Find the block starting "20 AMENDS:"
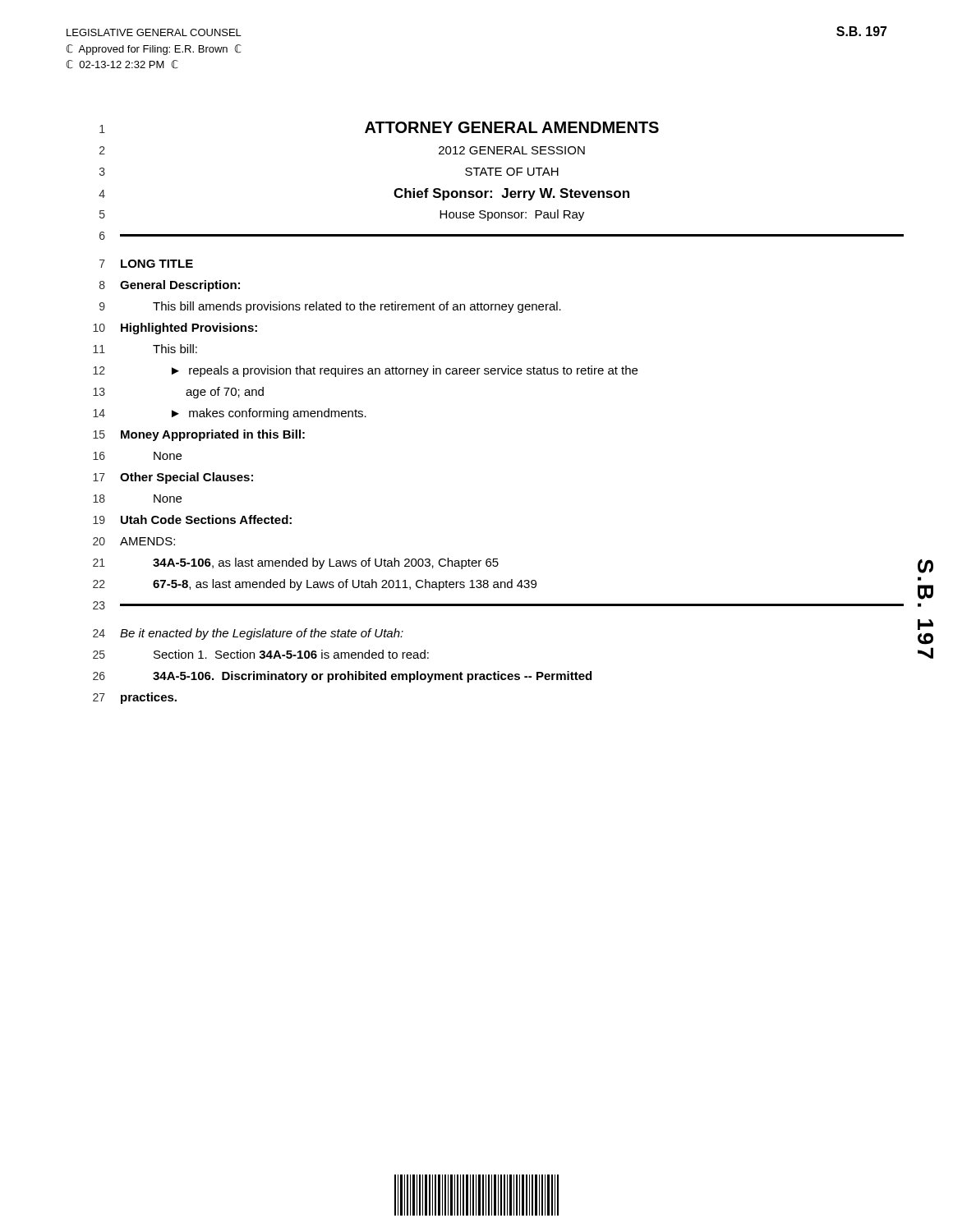This screenshot has width=953, height=1232. click(134, 541)
